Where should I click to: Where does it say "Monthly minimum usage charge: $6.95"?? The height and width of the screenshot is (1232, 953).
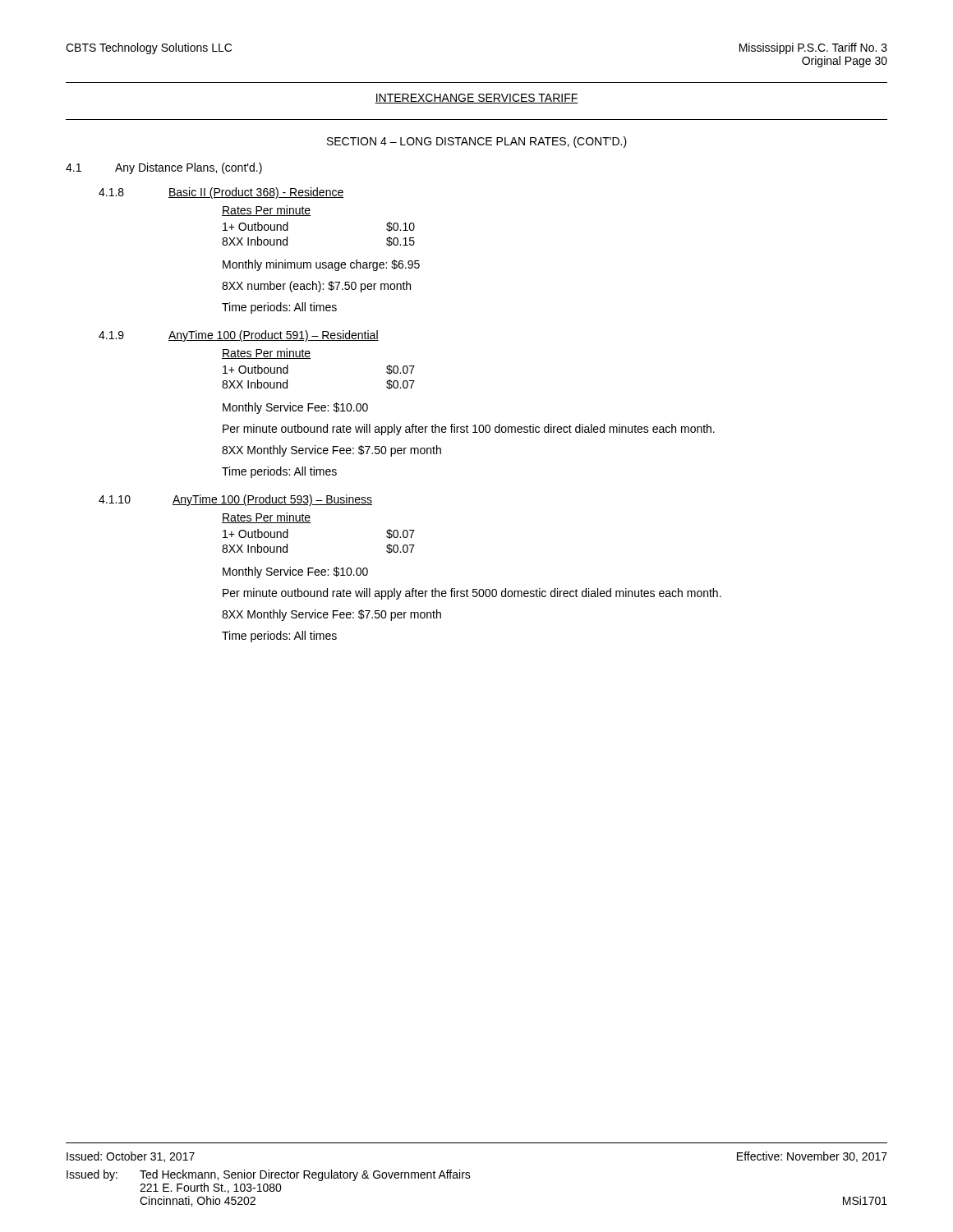(x=321, y=265)
